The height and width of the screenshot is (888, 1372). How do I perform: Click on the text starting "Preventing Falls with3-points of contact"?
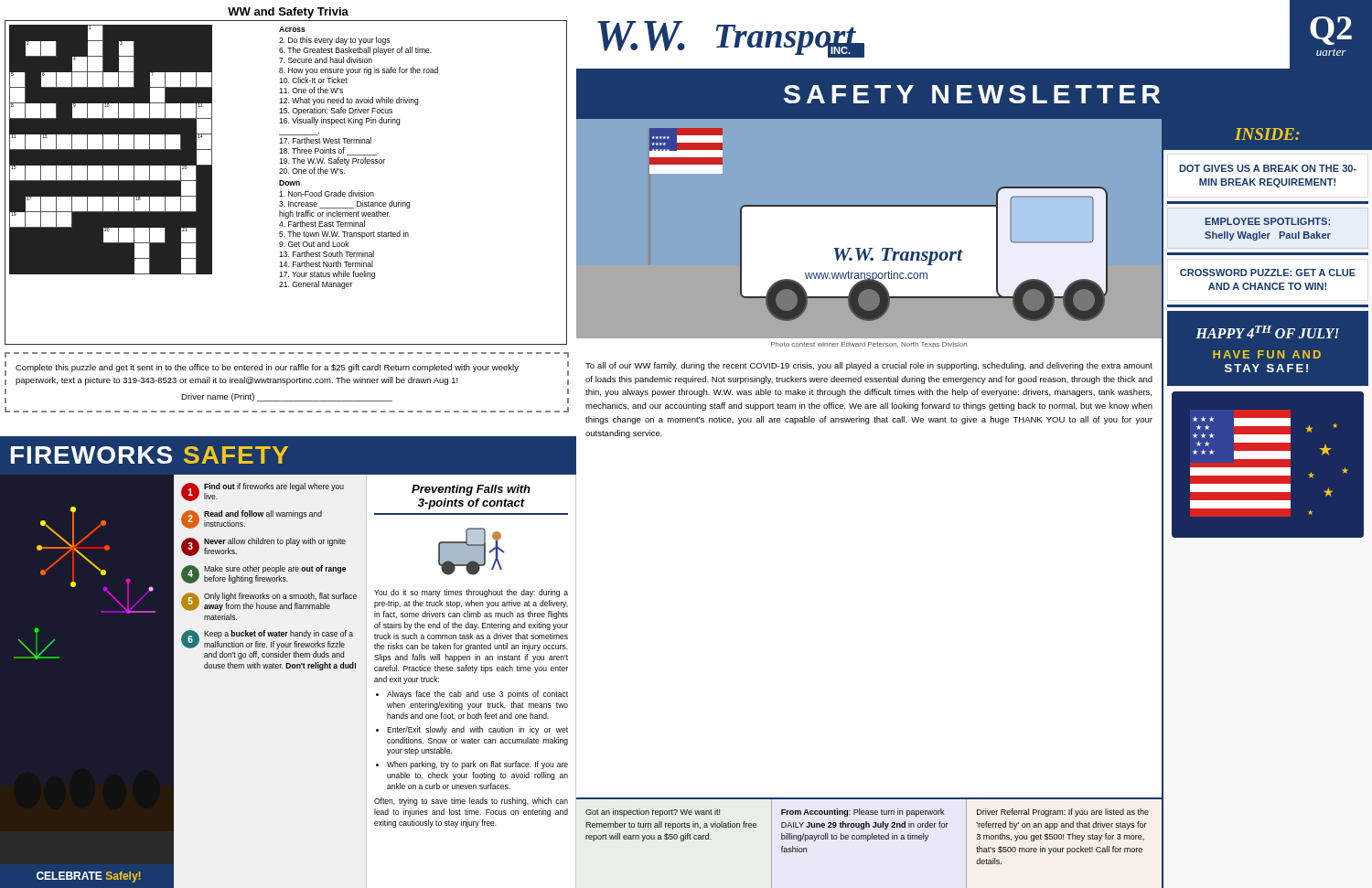coord(471,496)
